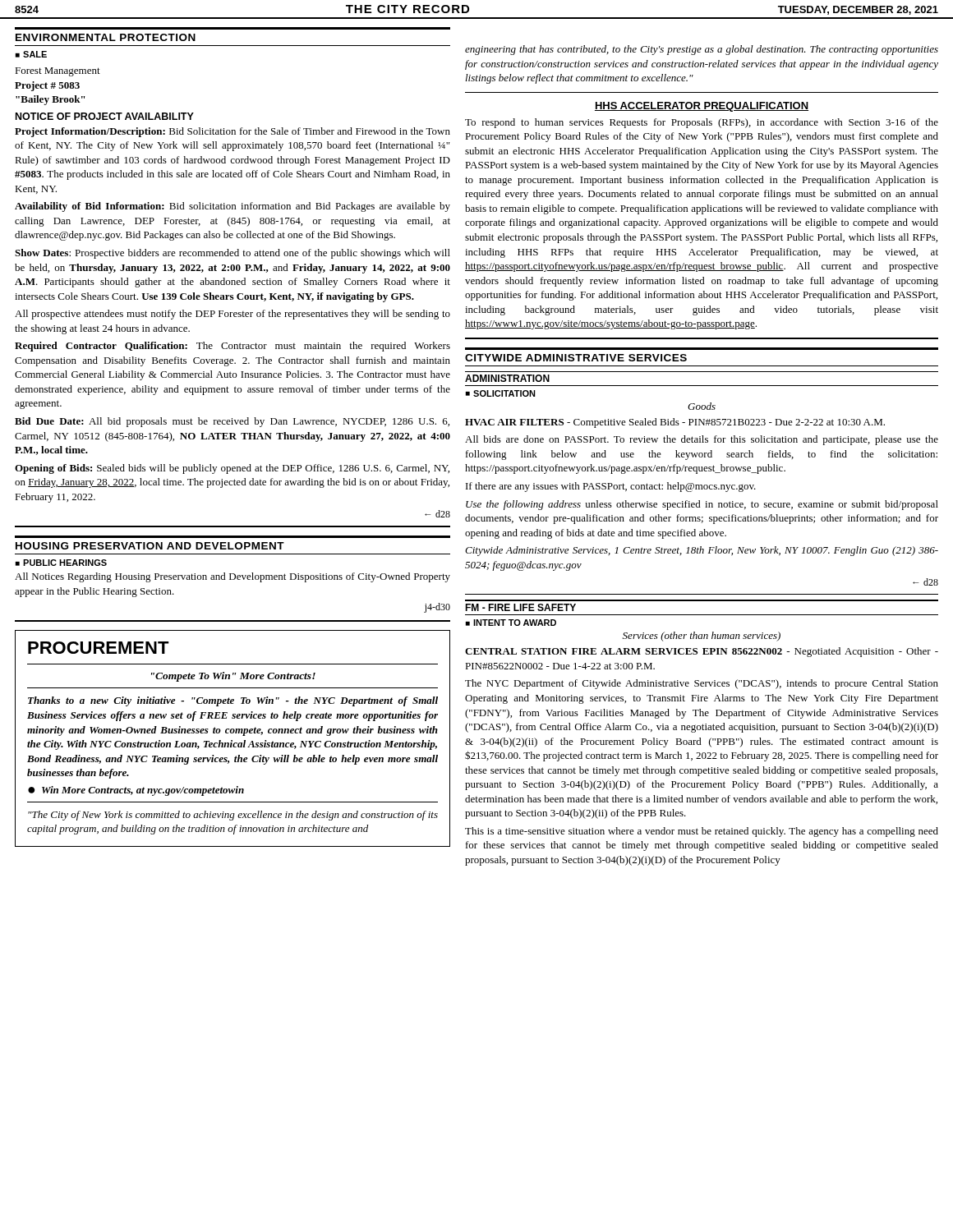Find the text block containing "CENTRAL STATION FIRE ALARM SERVICES EPIN 85622N002 -"
This screenshot has width=953, height=1232.
(x=702, y=658)
